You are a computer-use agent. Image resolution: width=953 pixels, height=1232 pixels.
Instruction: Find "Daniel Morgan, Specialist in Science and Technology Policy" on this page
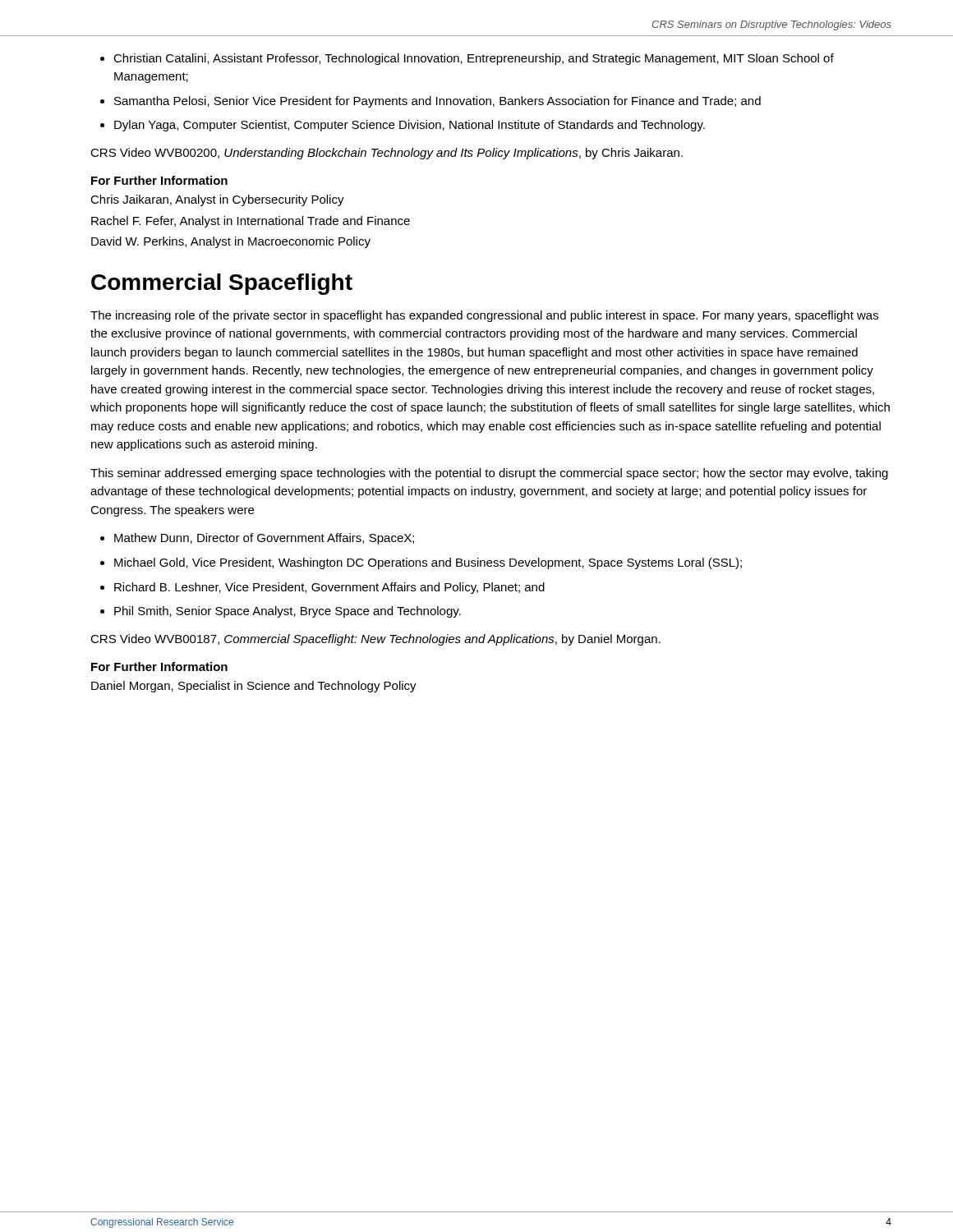253,685
